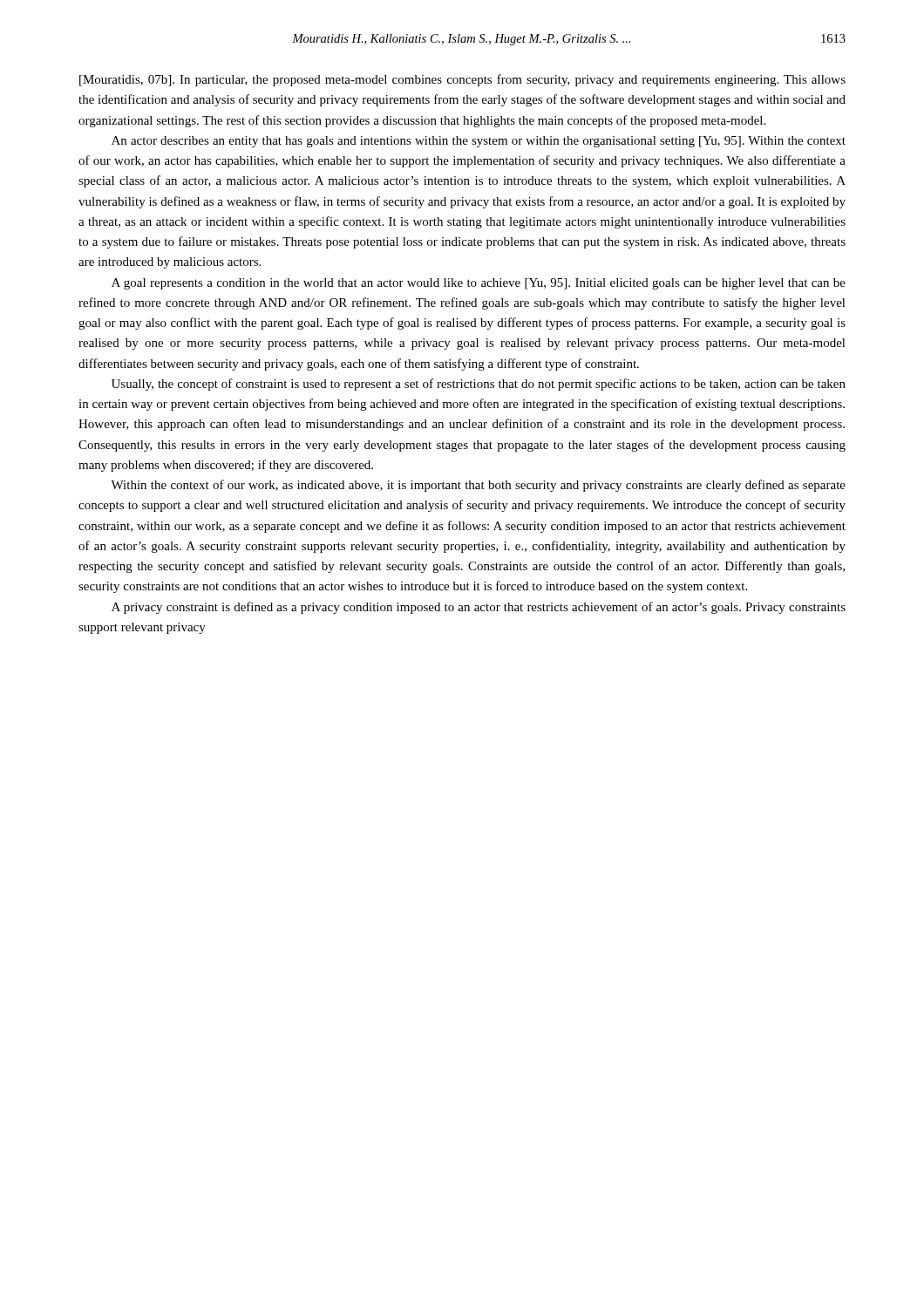Point to the block beginning "A goal represents a condition"

(x=462, y=323)
